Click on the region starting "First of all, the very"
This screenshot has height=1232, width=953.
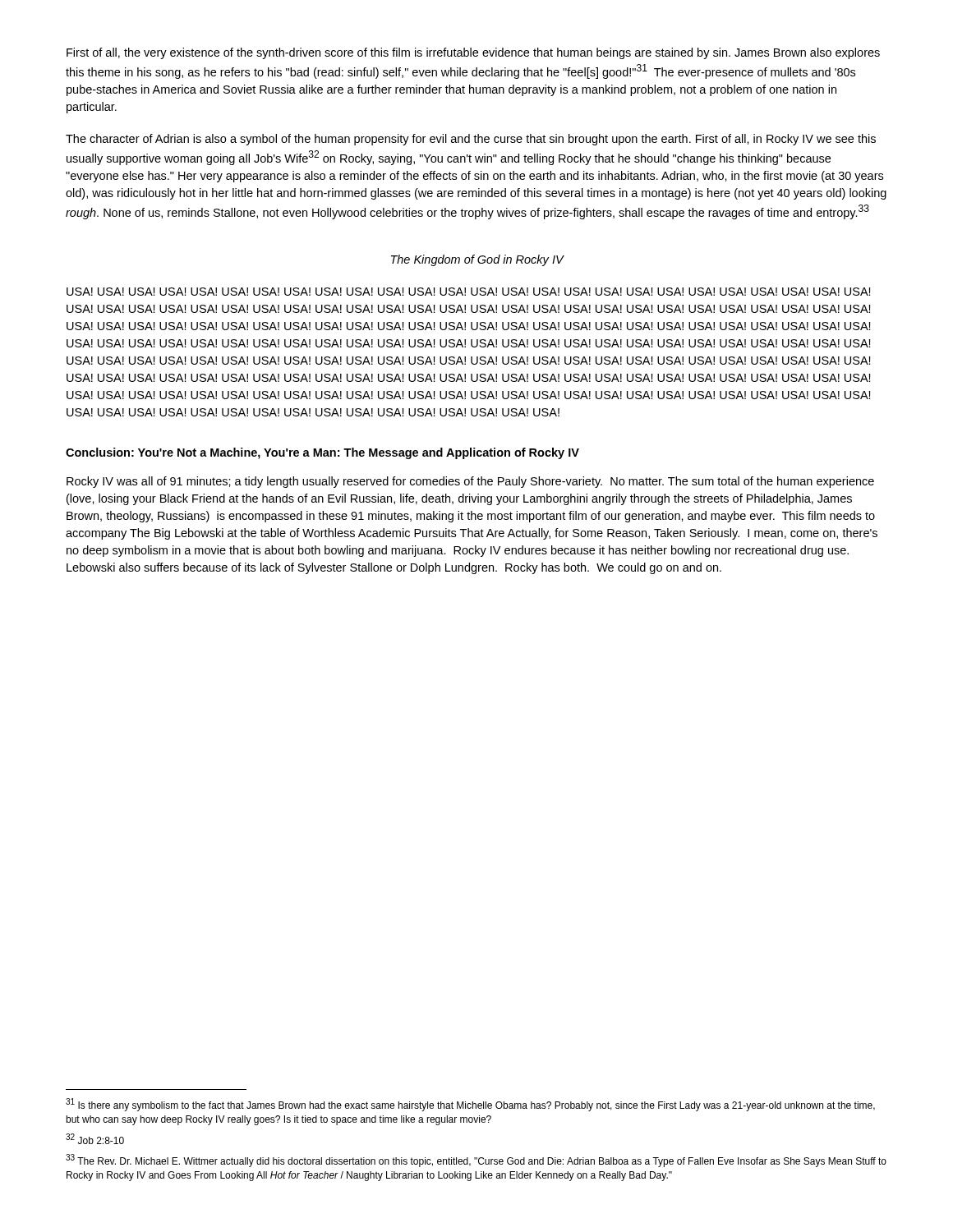point(473,80)
